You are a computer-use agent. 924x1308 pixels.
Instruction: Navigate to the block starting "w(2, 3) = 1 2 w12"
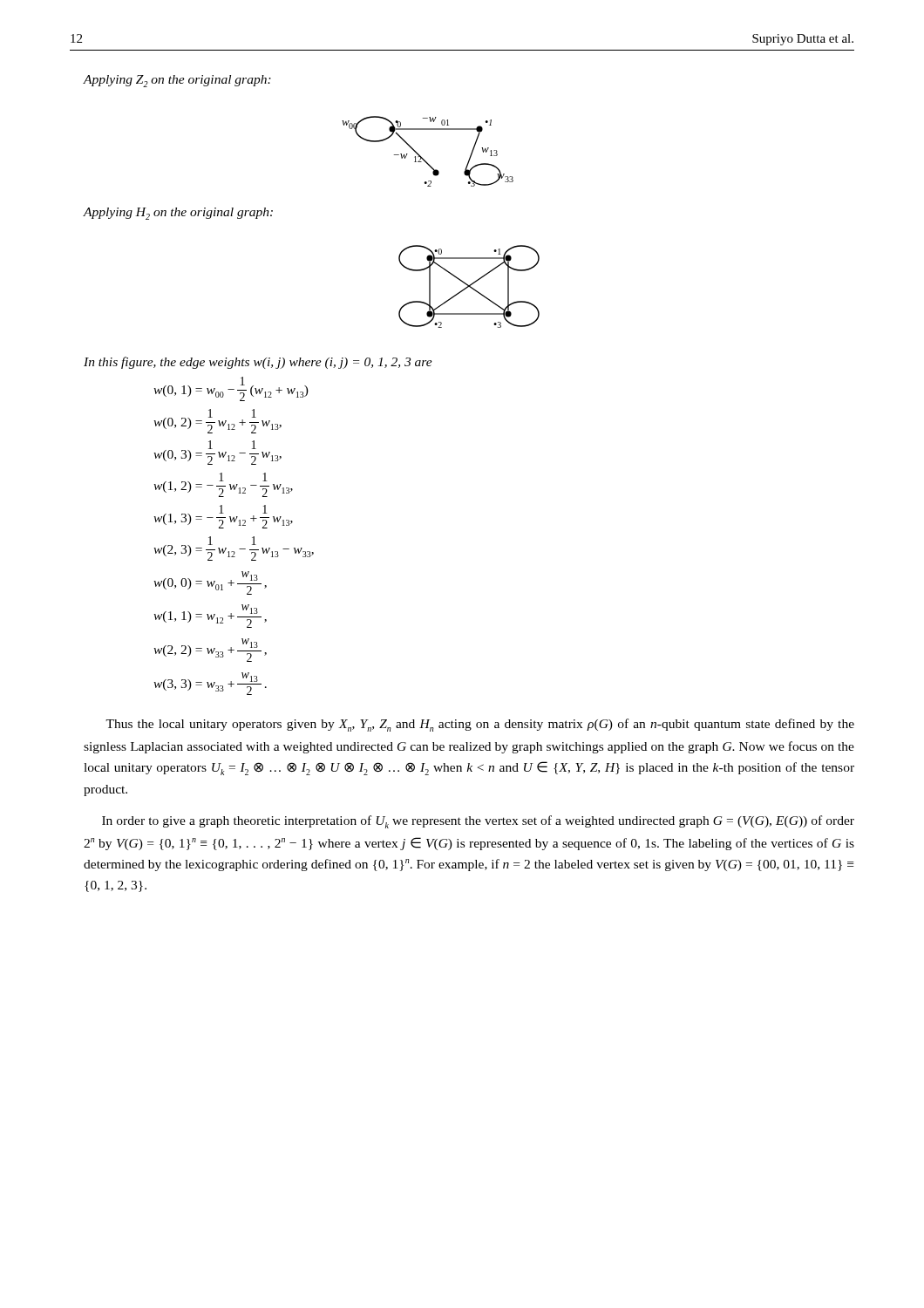(x=234, y=550)
